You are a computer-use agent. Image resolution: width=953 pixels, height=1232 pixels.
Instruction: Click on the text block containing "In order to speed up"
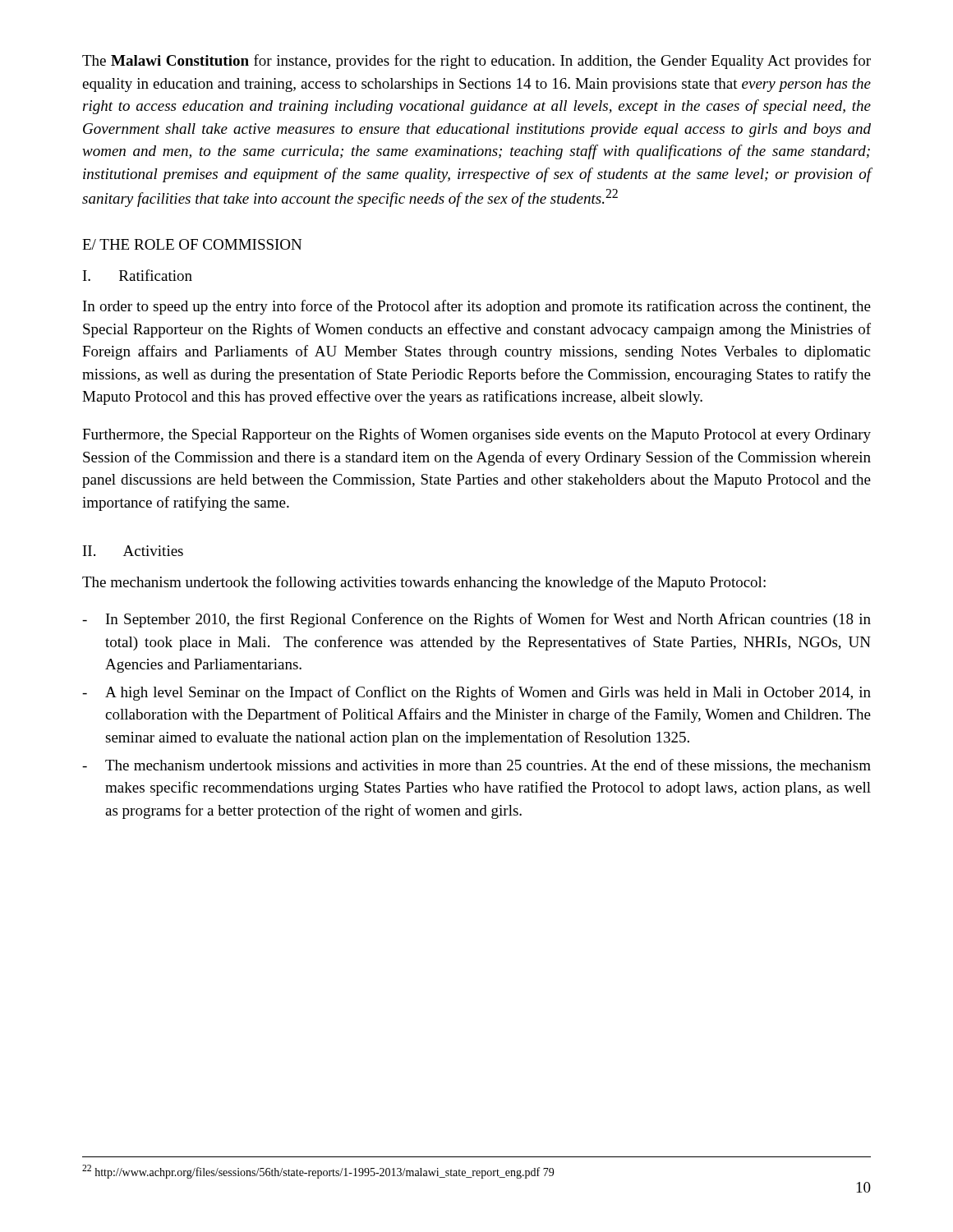[x=476, y=351]
